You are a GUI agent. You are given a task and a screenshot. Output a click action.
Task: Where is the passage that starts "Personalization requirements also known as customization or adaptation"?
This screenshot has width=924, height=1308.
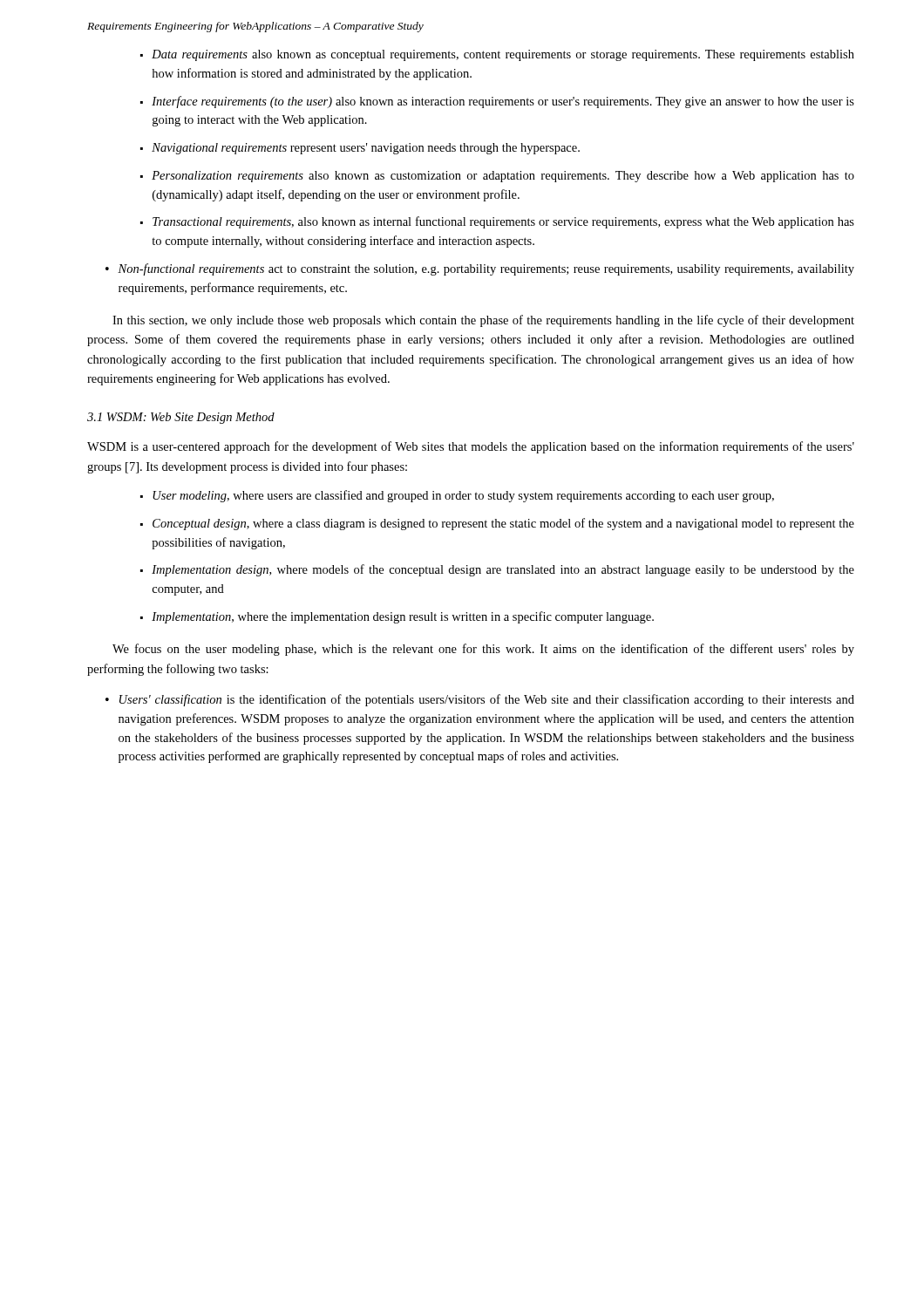tap(497, 185)
